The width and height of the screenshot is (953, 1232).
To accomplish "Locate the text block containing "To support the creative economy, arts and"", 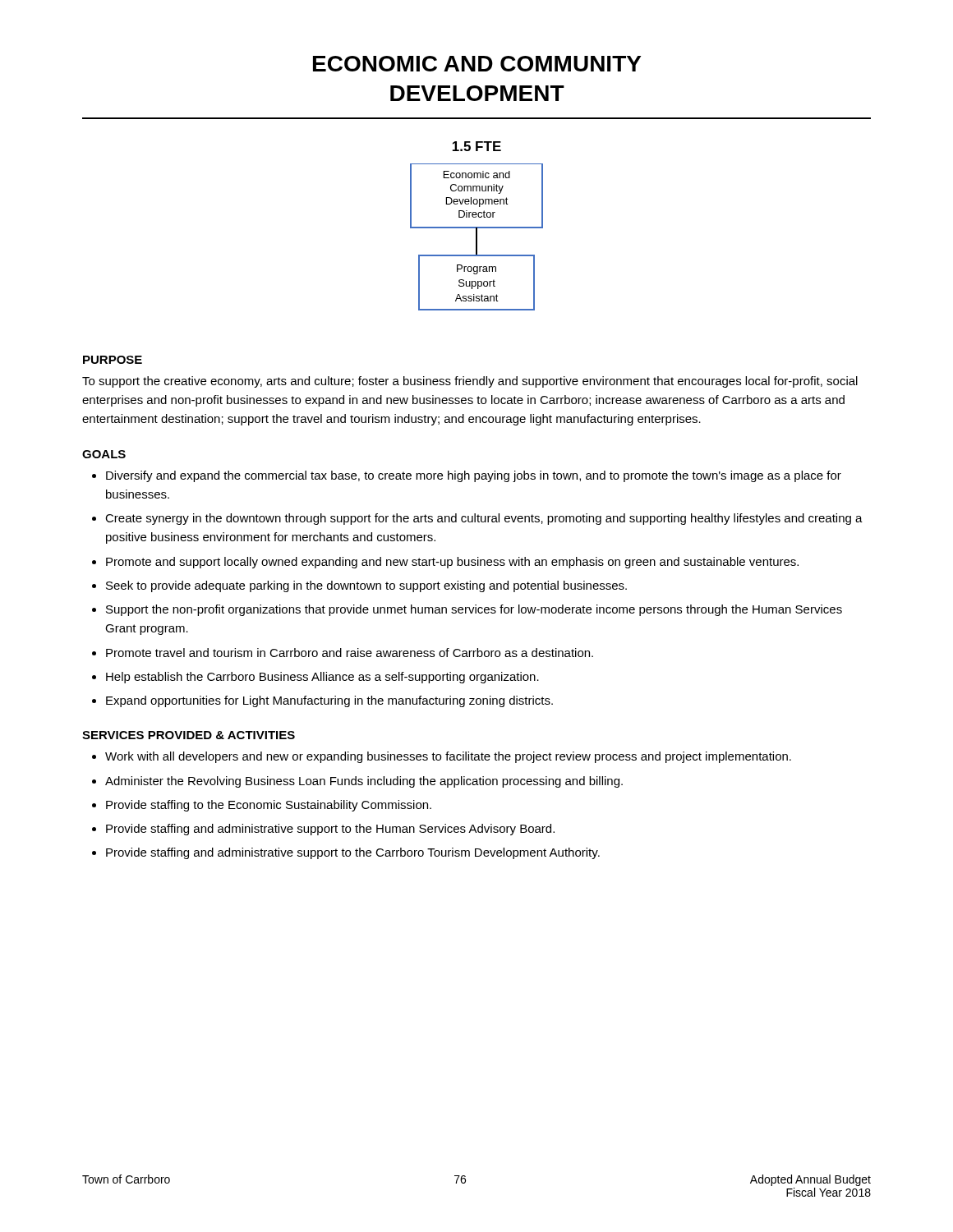I will pyautogui.click(x=470, y=400).
